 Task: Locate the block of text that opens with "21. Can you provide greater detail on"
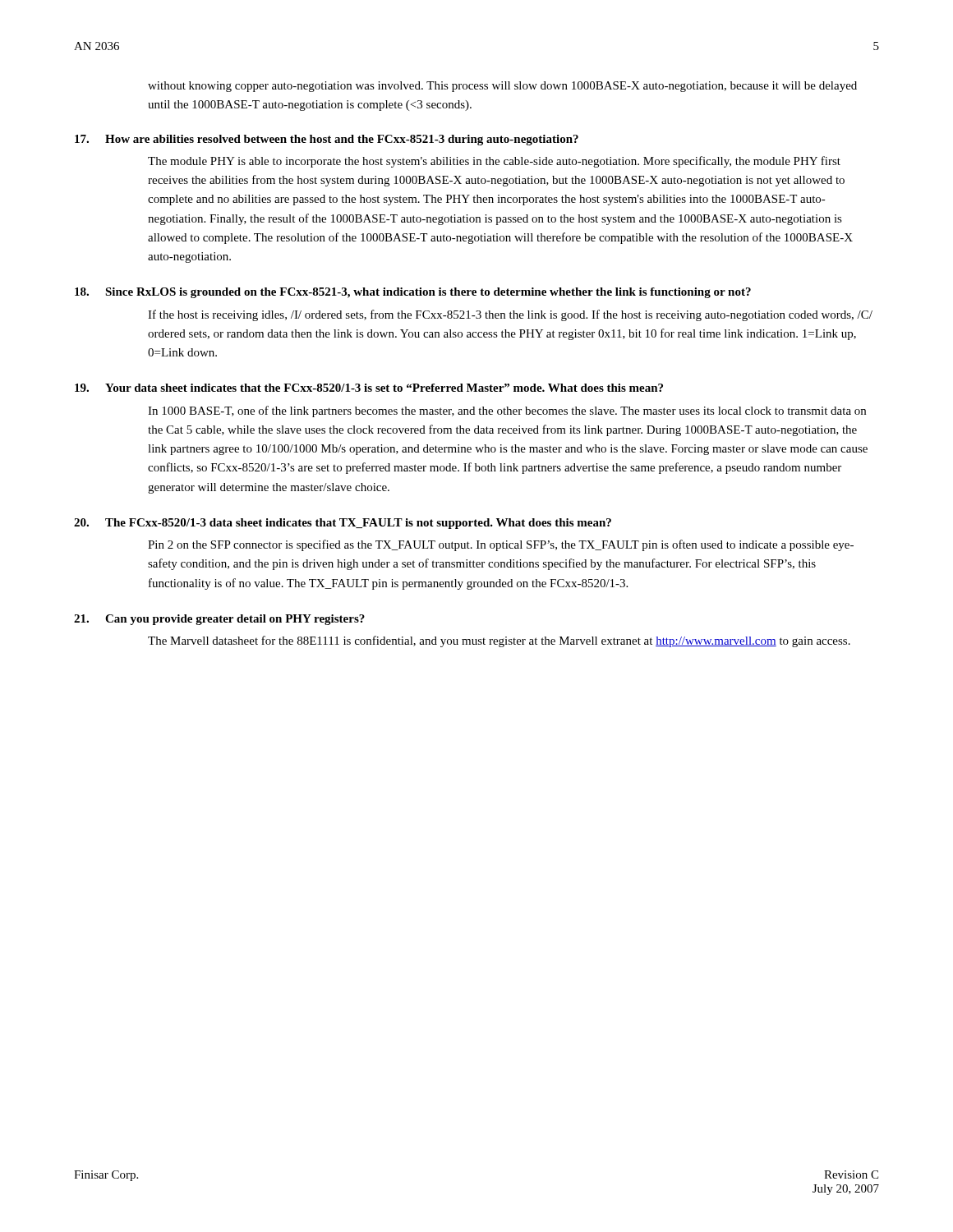click(x=476, y=630)
